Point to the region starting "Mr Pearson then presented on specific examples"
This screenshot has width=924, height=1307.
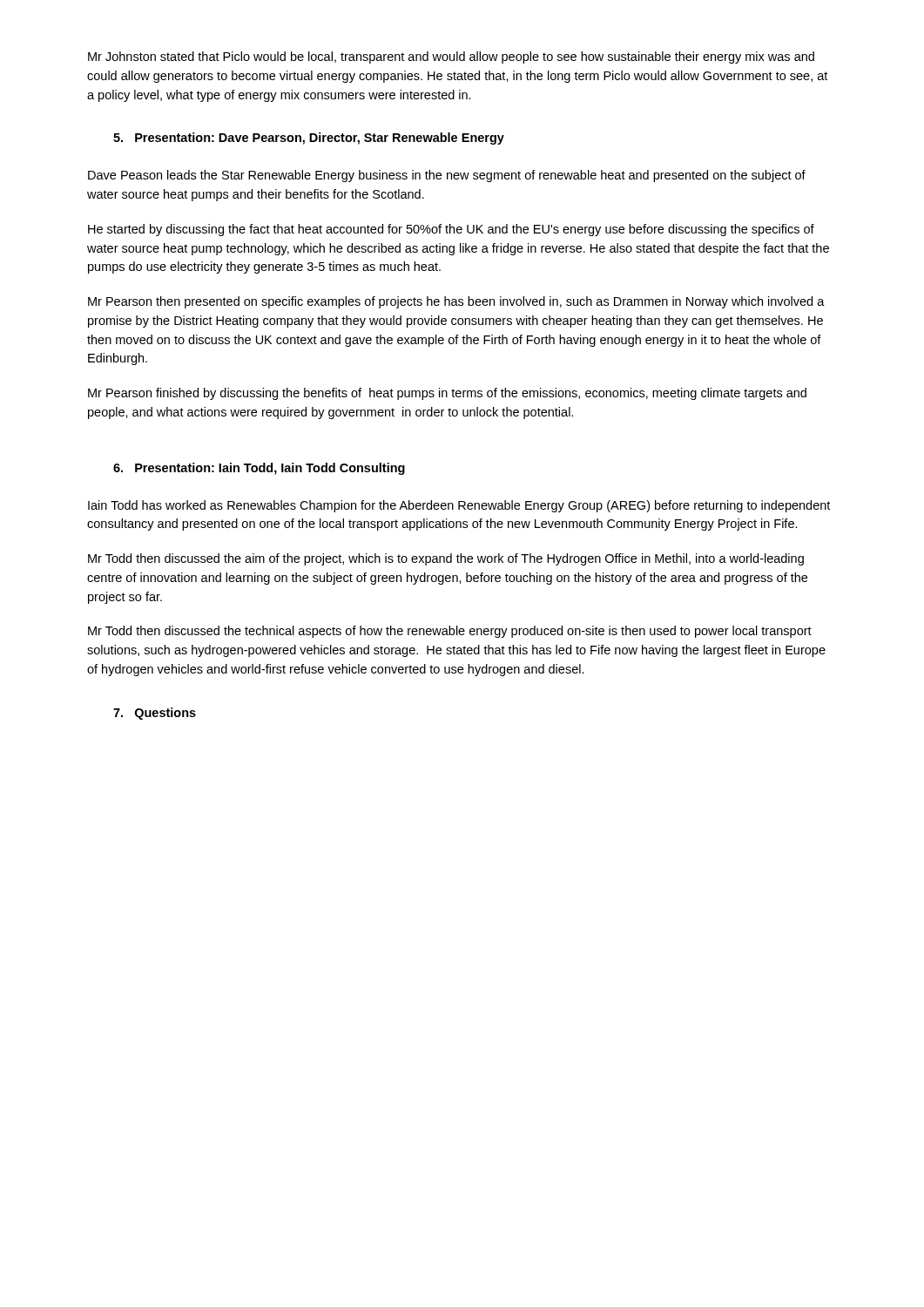point(456,330)
